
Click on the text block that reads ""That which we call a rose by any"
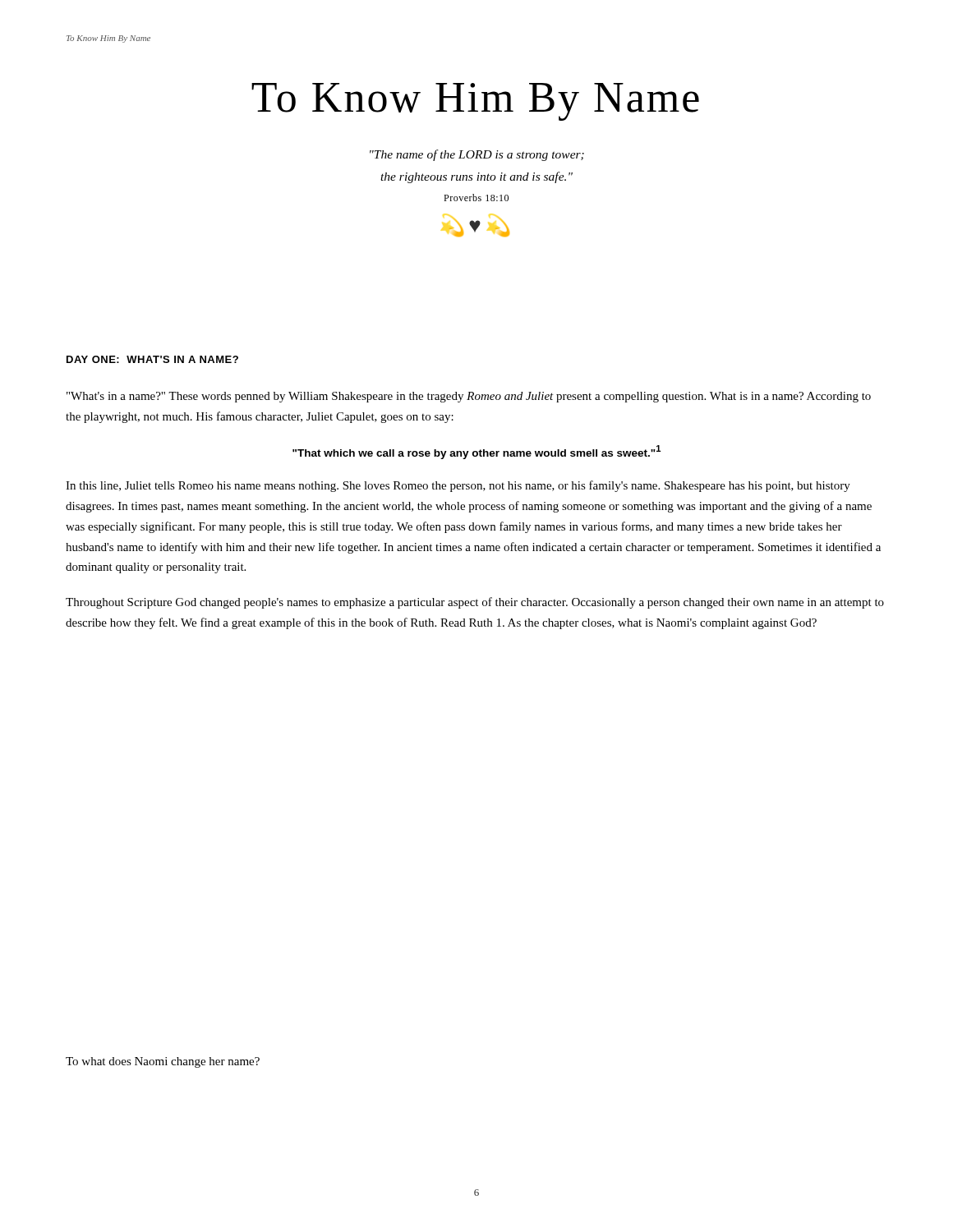pyautogui.click(x=476, y=451)
